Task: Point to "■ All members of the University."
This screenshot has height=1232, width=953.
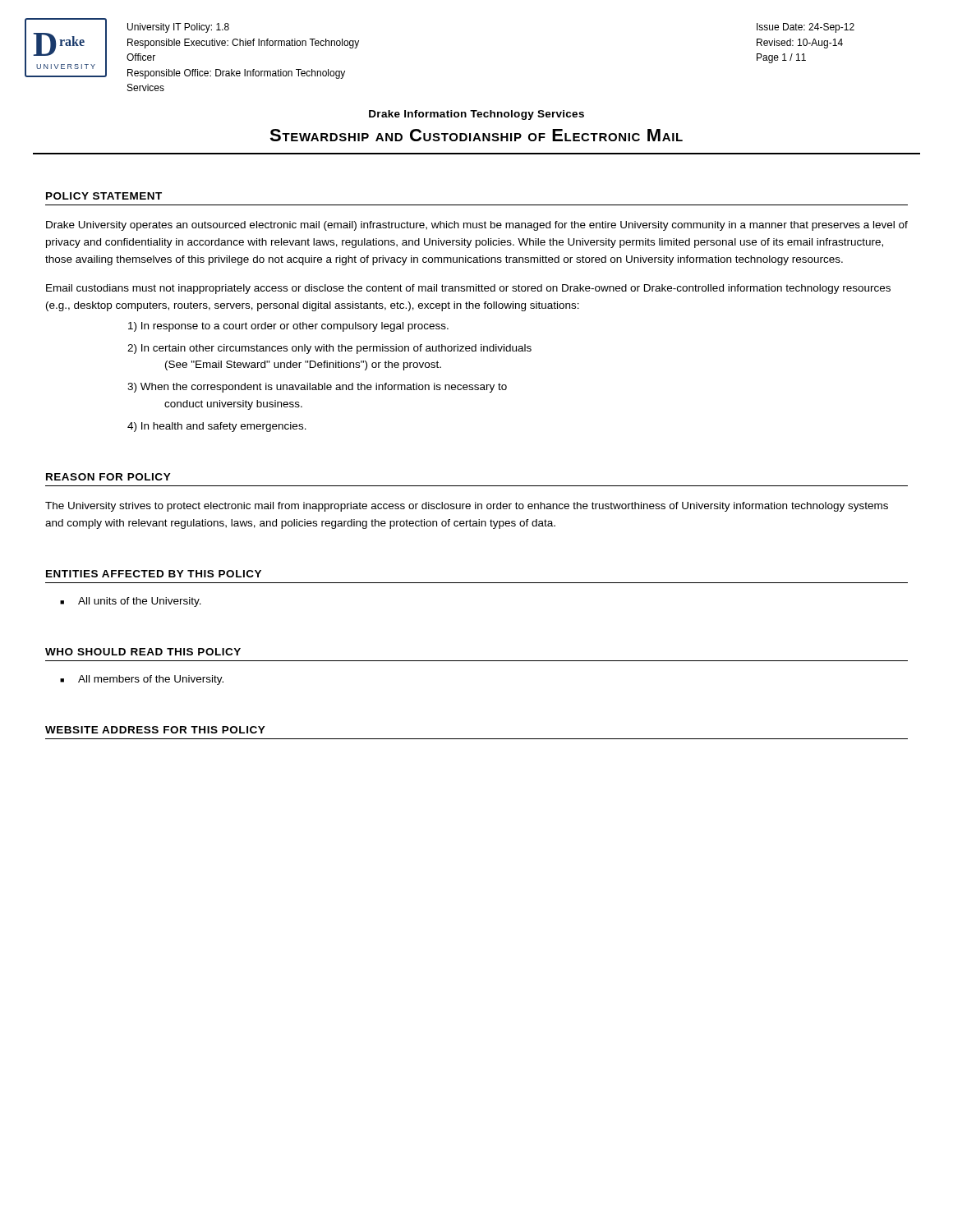Action: (x=142, y=680)
